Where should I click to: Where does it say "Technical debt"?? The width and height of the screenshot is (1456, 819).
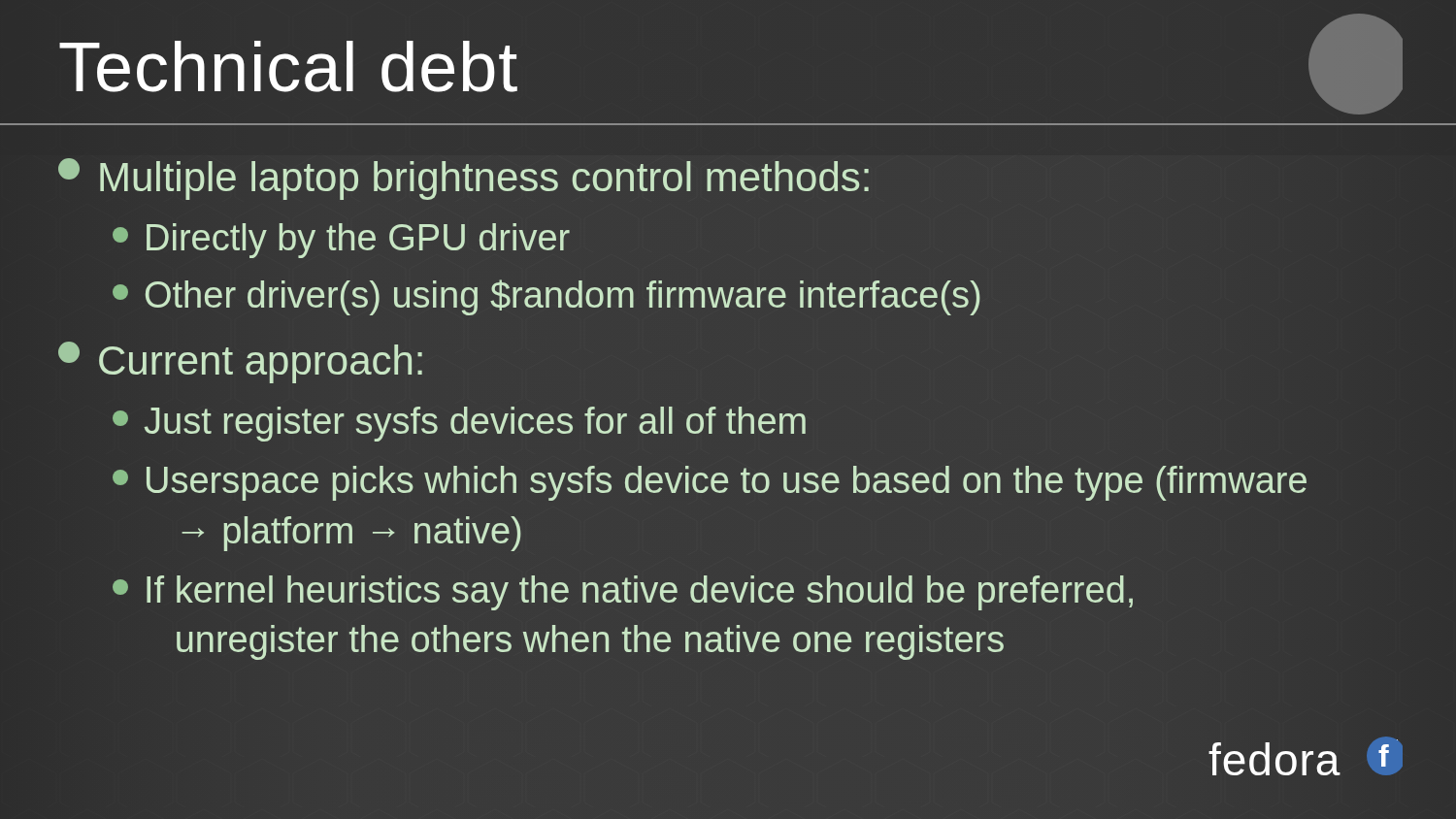pos(288,67)
